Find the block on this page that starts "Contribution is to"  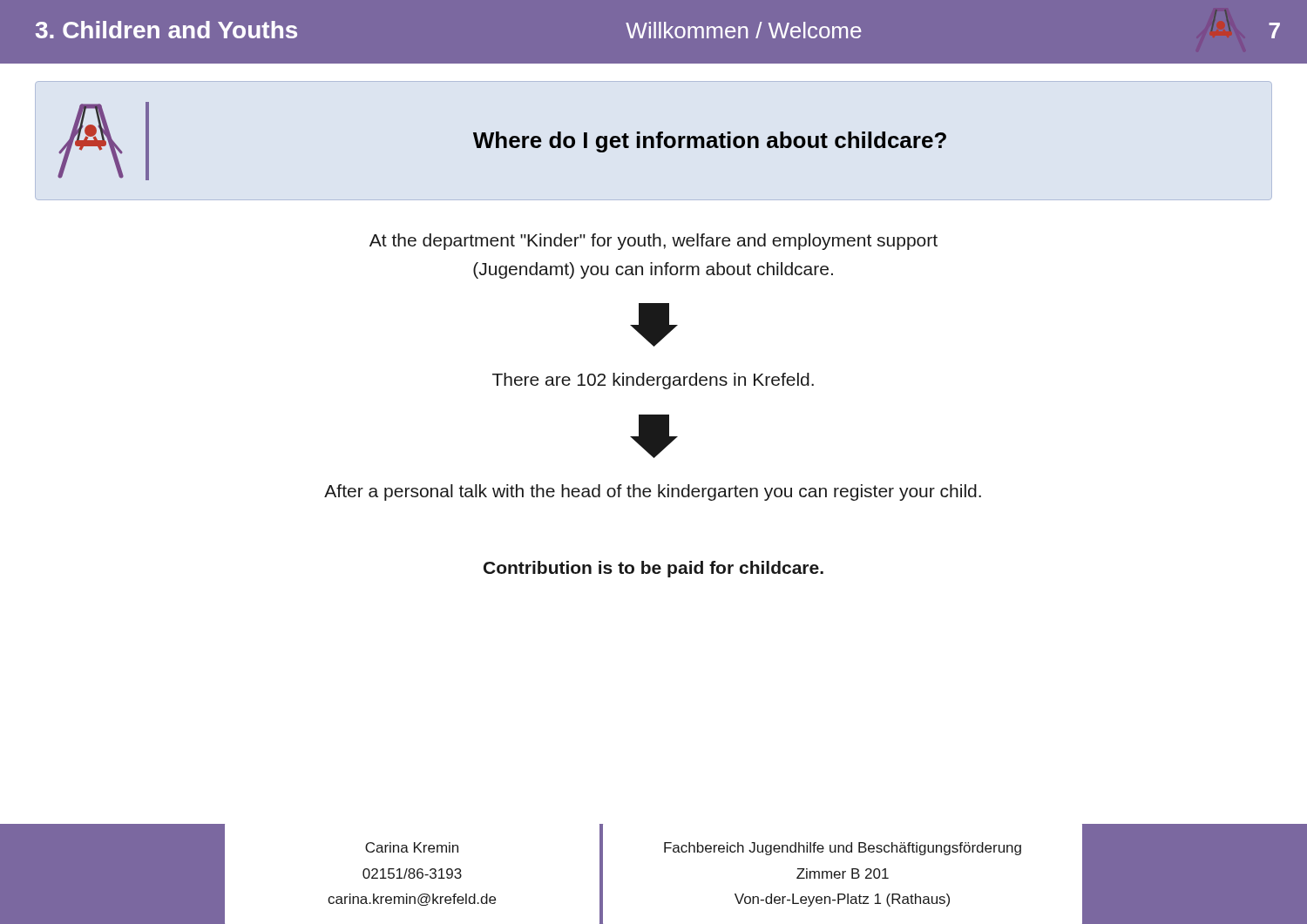click(654, 568)
